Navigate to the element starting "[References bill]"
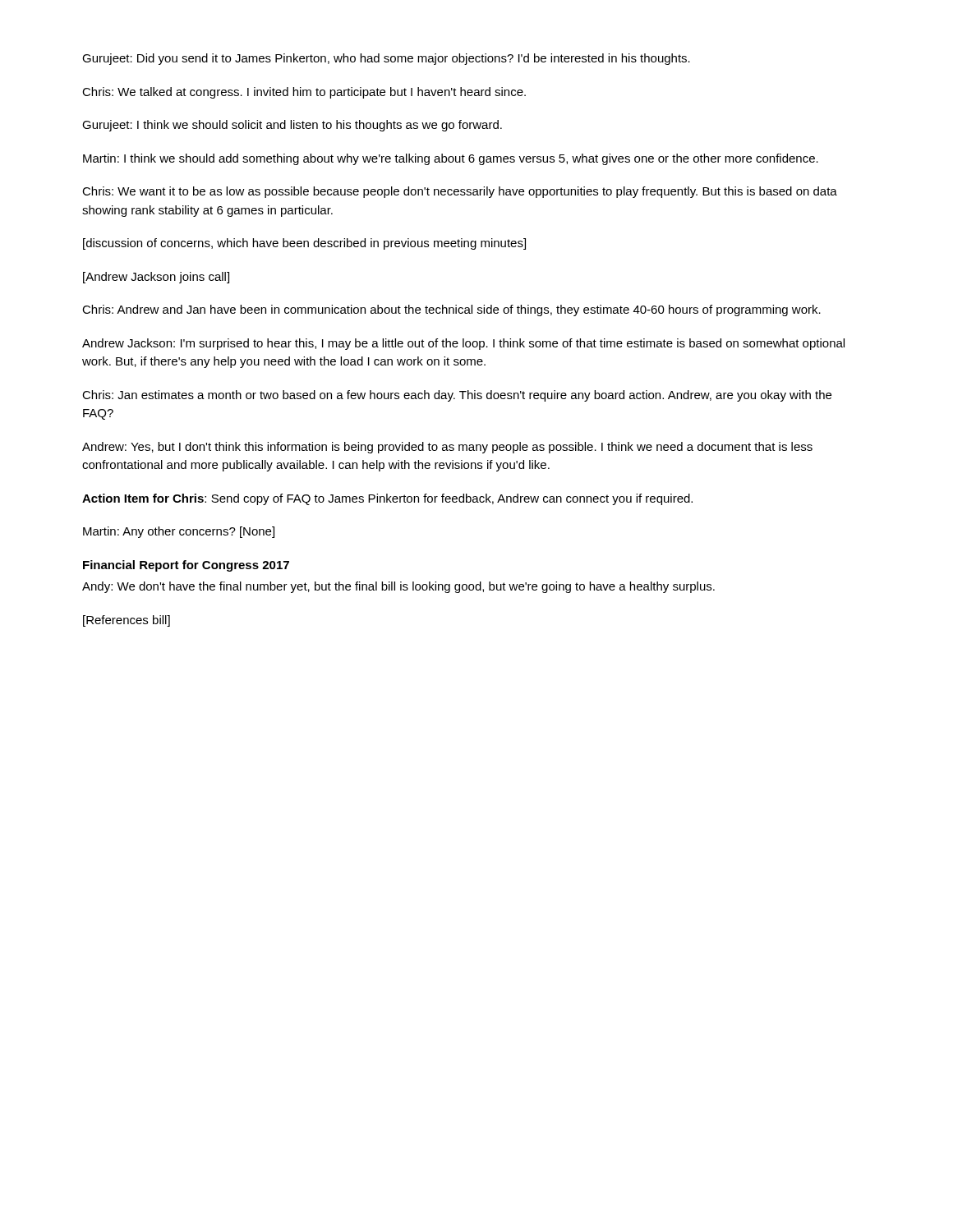 tap(126, 619)
